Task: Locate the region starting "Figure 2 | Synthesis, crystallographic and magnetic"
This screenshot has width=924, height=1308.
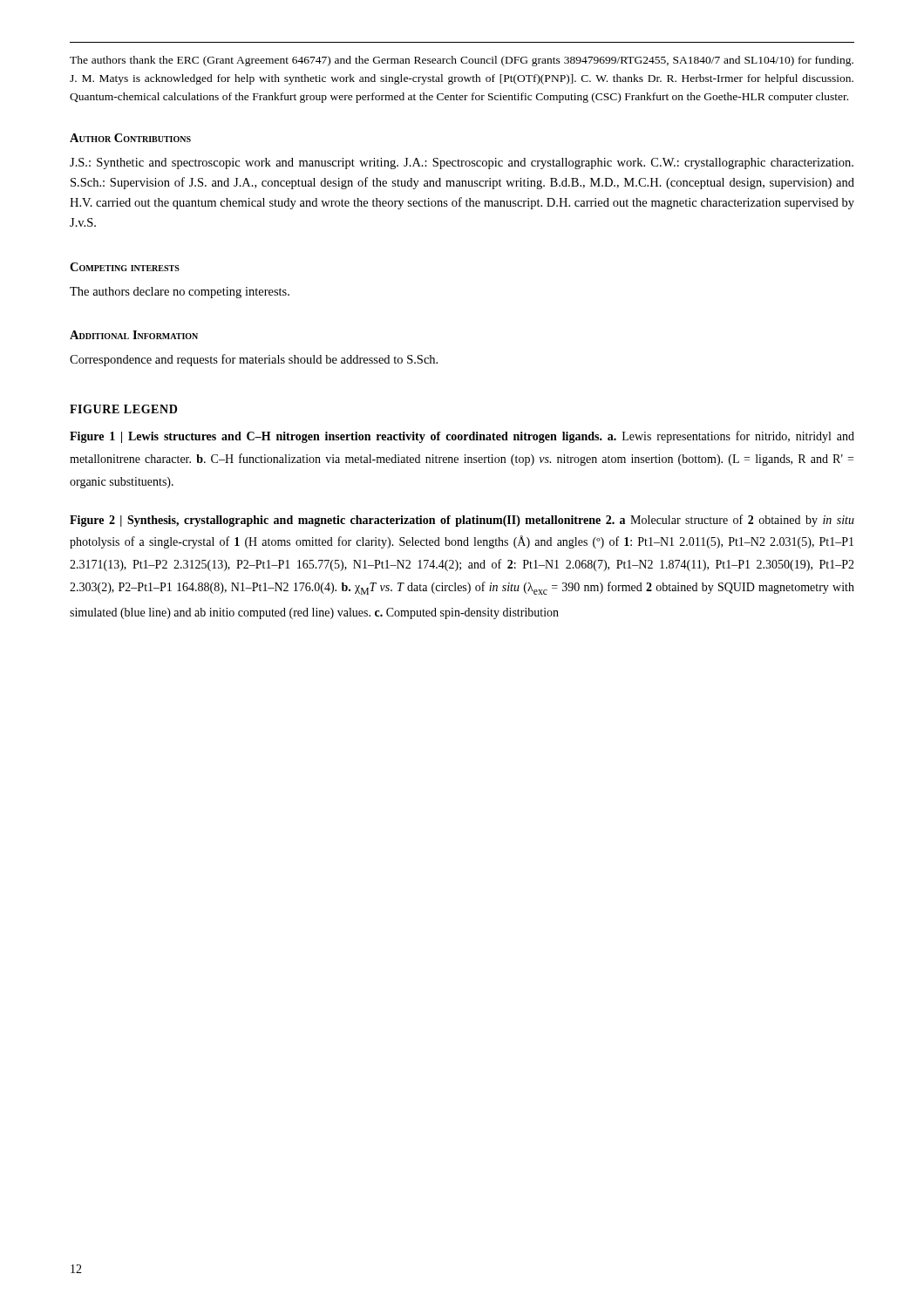Action: coord(462,566)
